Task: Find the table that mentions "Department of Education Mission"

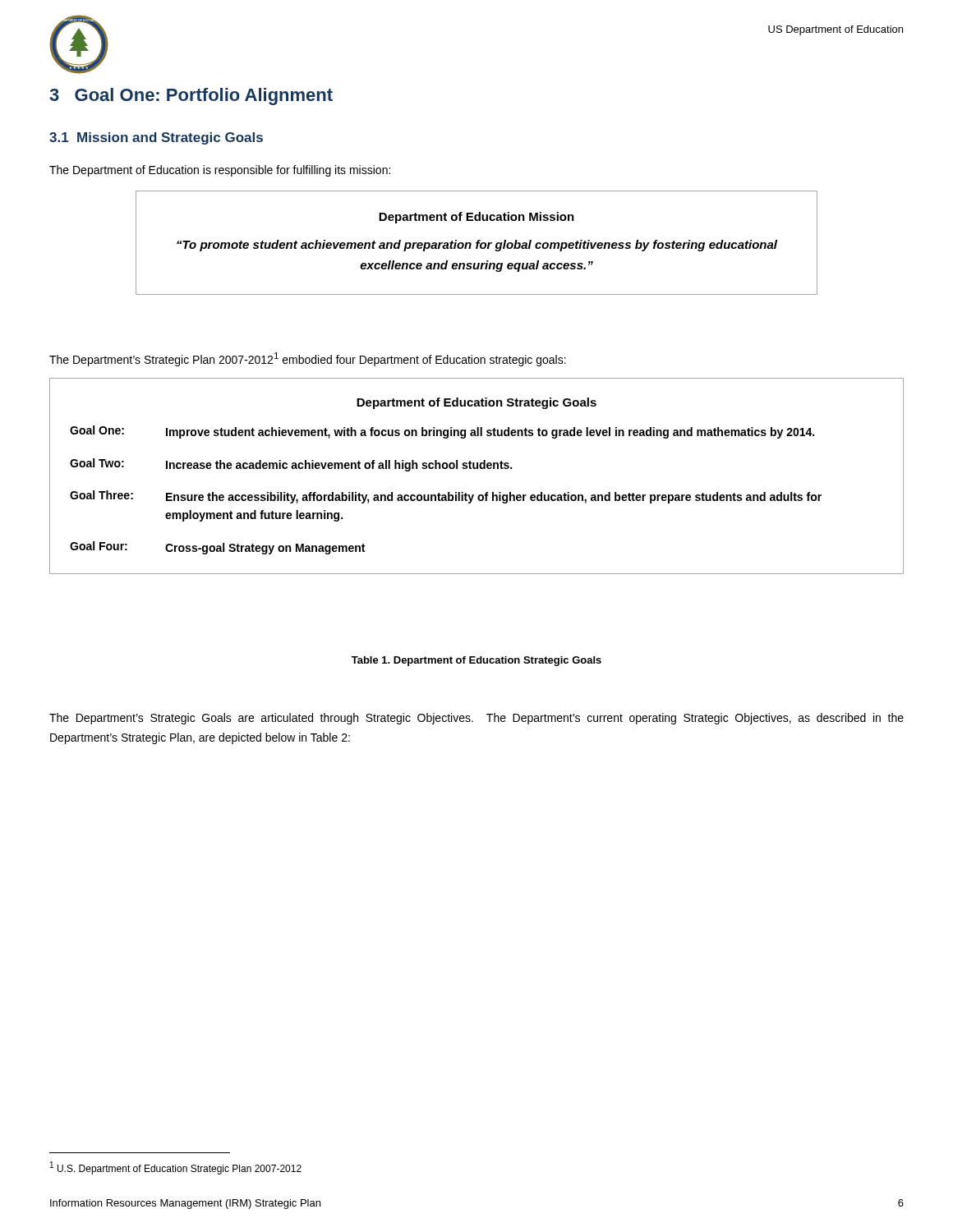Action: pyautogui.click(x=476, y=243)
